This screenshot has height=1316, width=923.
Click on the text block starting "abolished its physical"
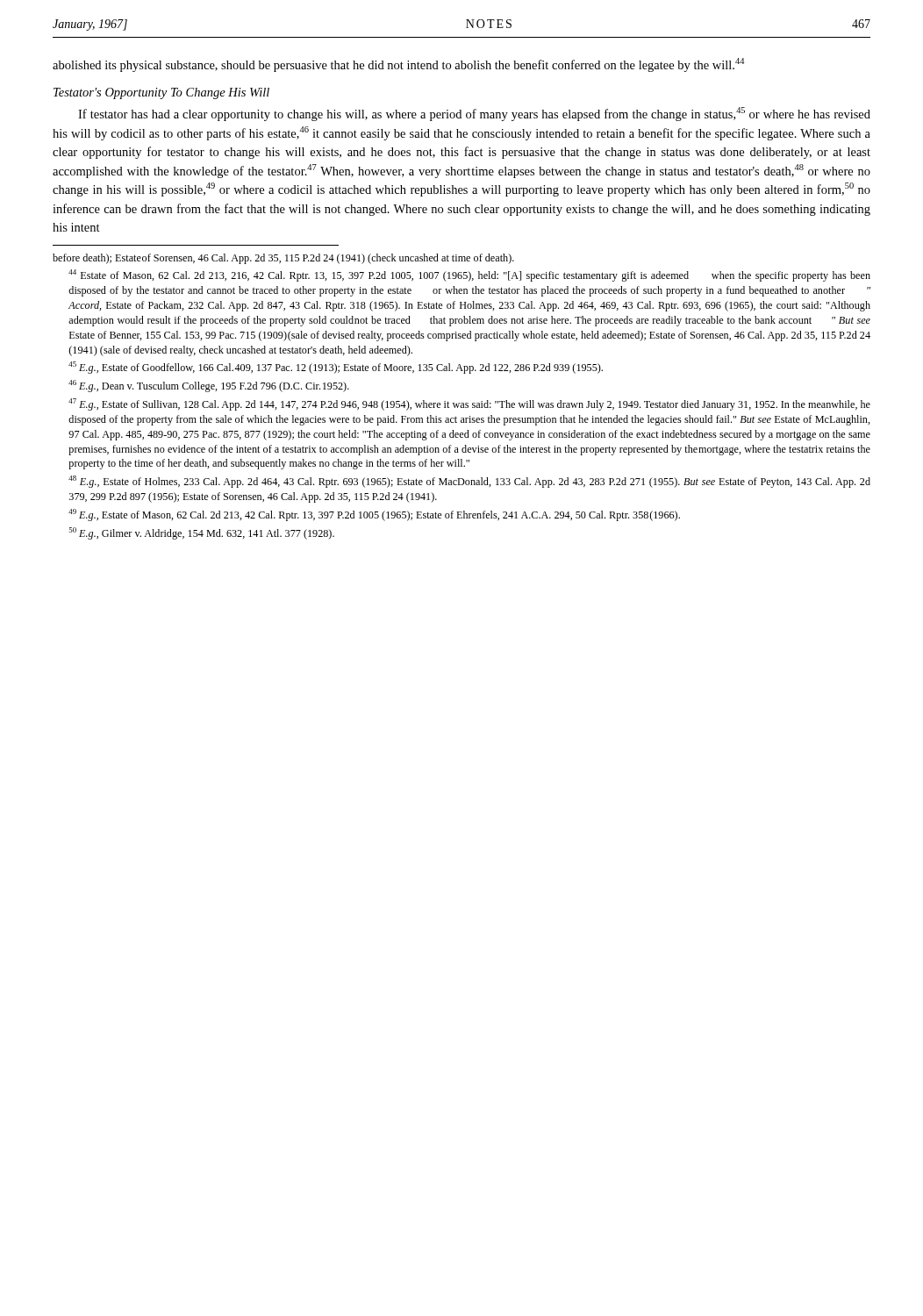pos(462,66)
